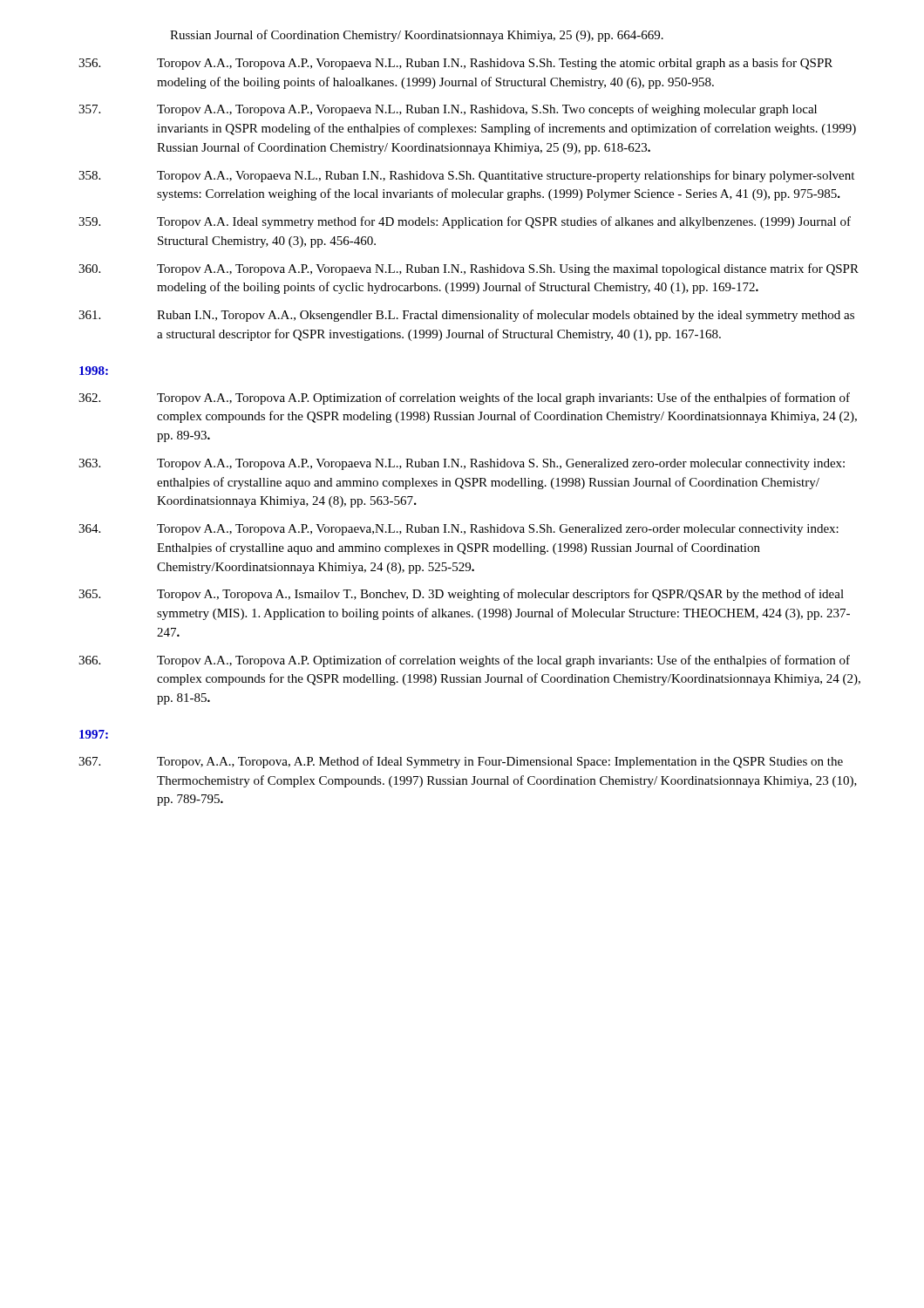This screenshot has height=1308, width=924.
Task: Find the element starting "361. Ruban I.N.,"
Action: click(471, 325)
